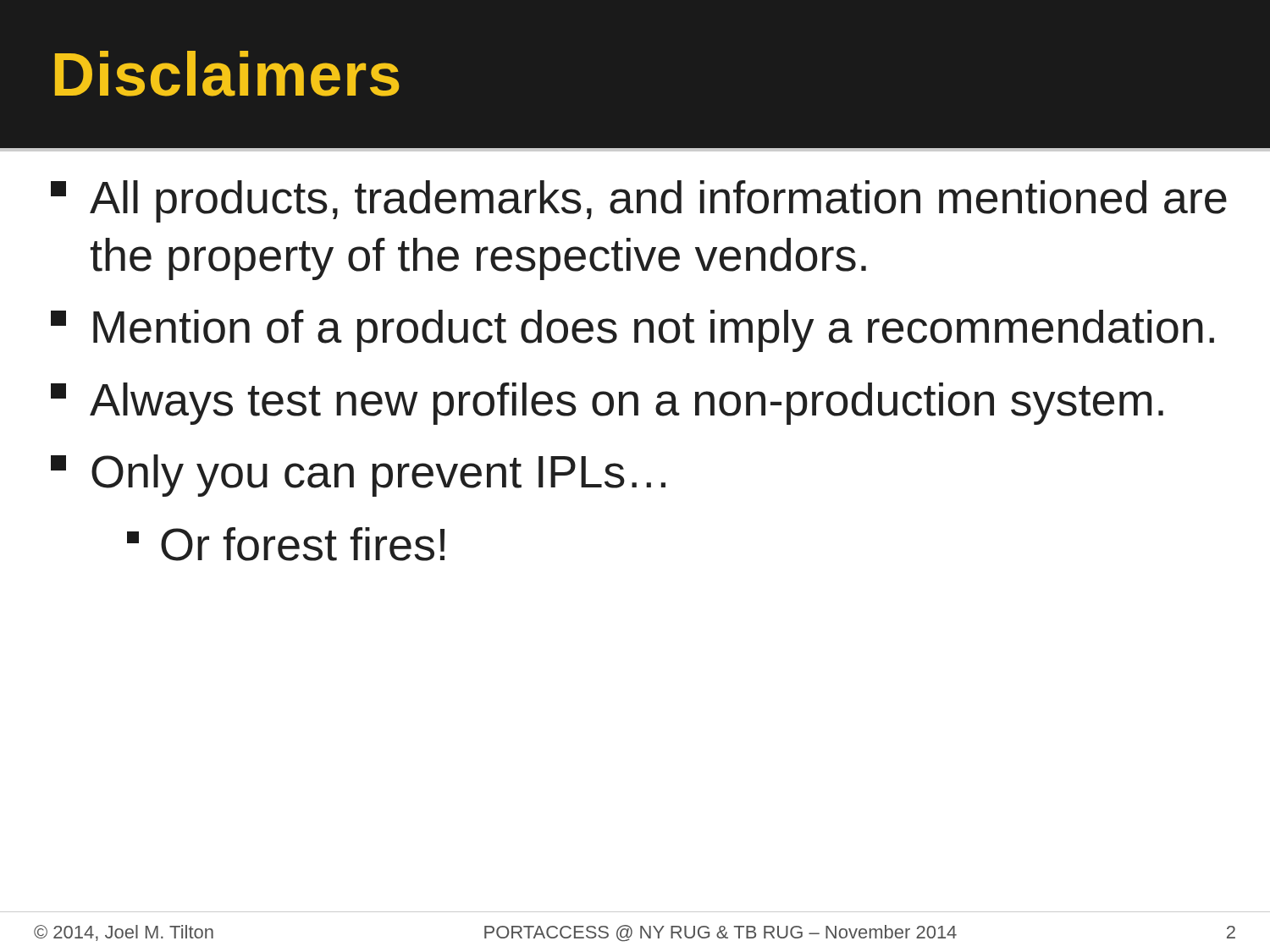Select the element starting "Mention of a"
Viewport: 1270px width, 952px height.
[634, 327]
